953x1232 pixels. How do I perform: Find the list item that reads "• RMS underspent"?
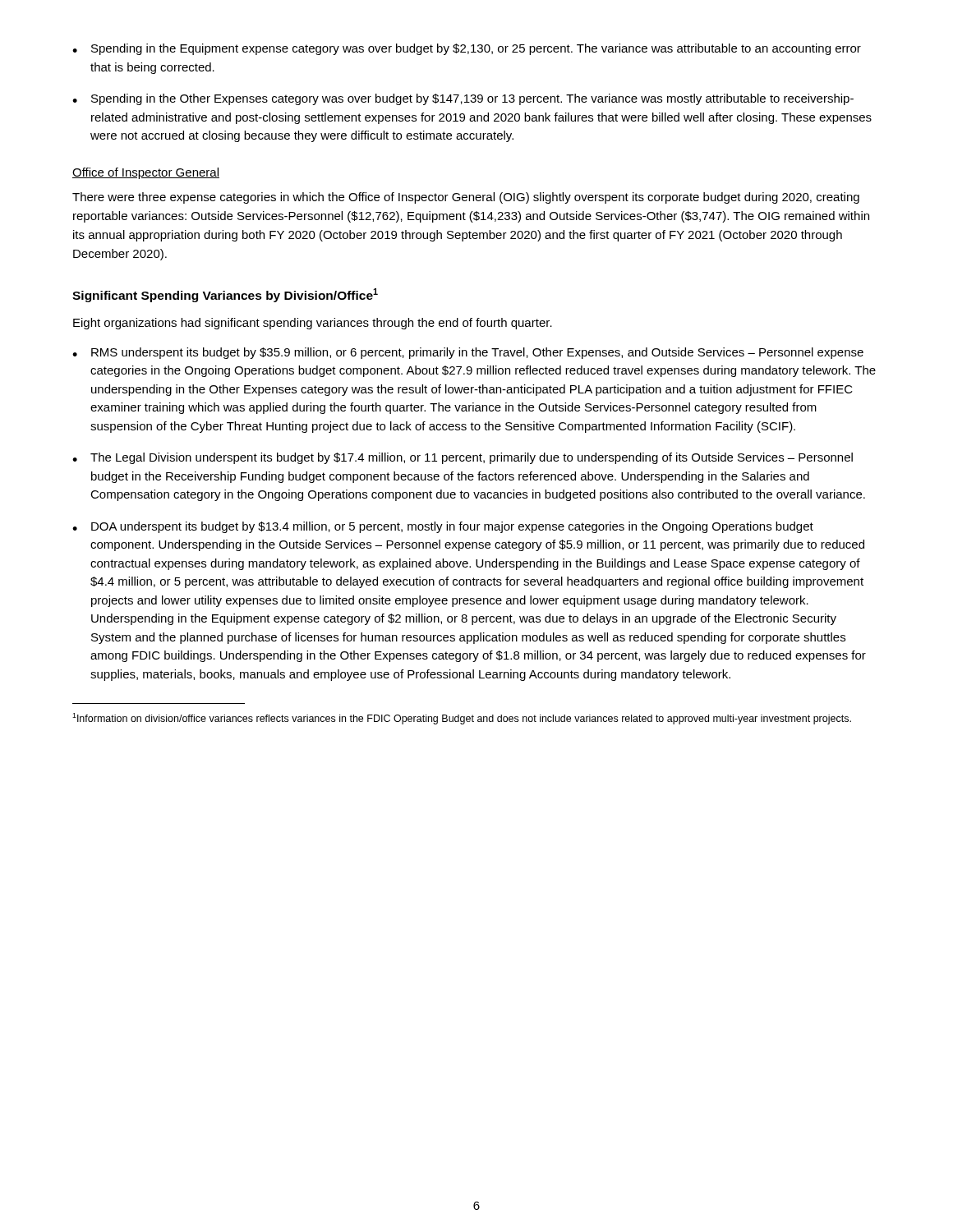coord(476,389)
